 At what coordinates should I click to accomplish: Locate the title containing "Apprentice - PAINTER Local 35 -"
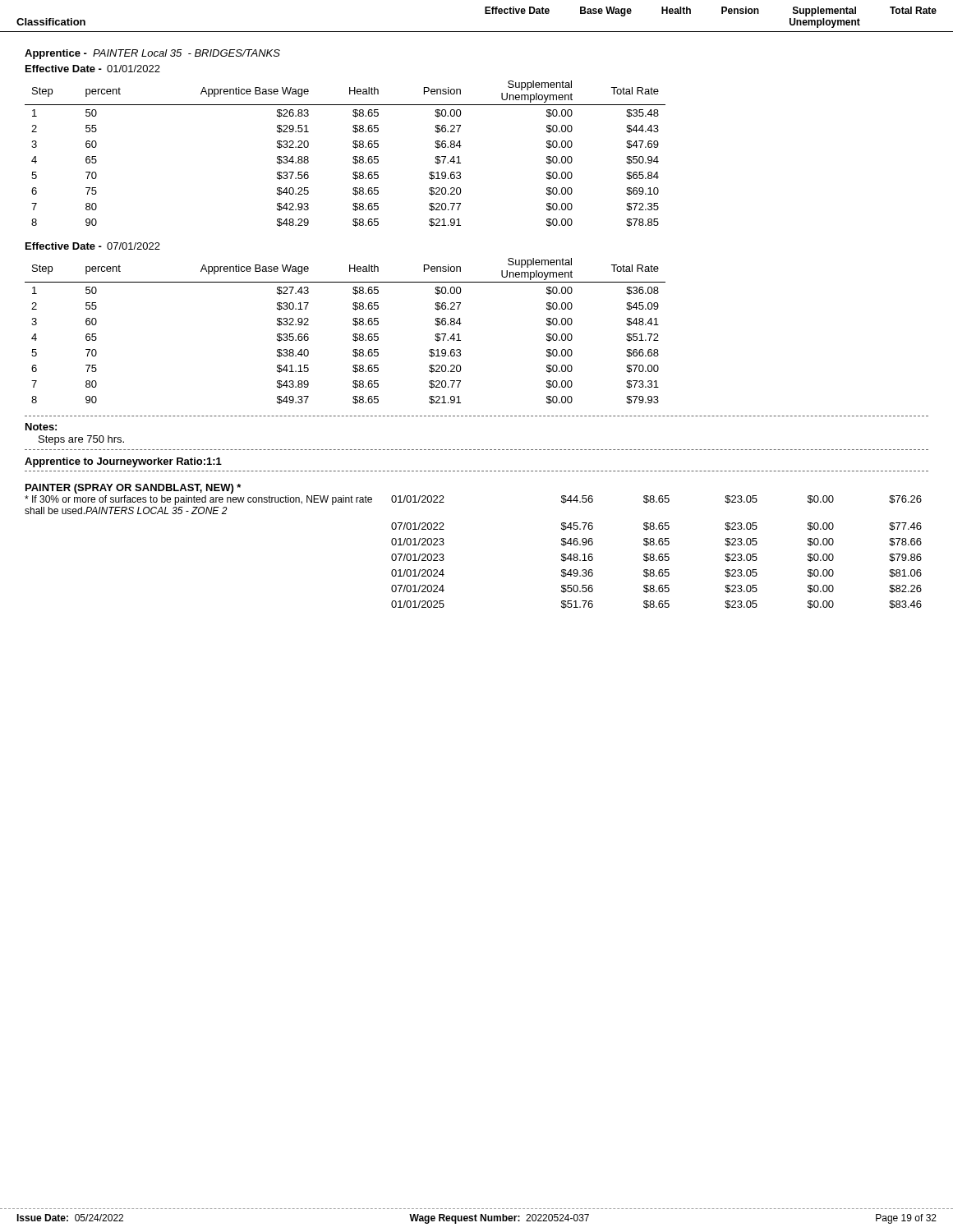(152, 53)
